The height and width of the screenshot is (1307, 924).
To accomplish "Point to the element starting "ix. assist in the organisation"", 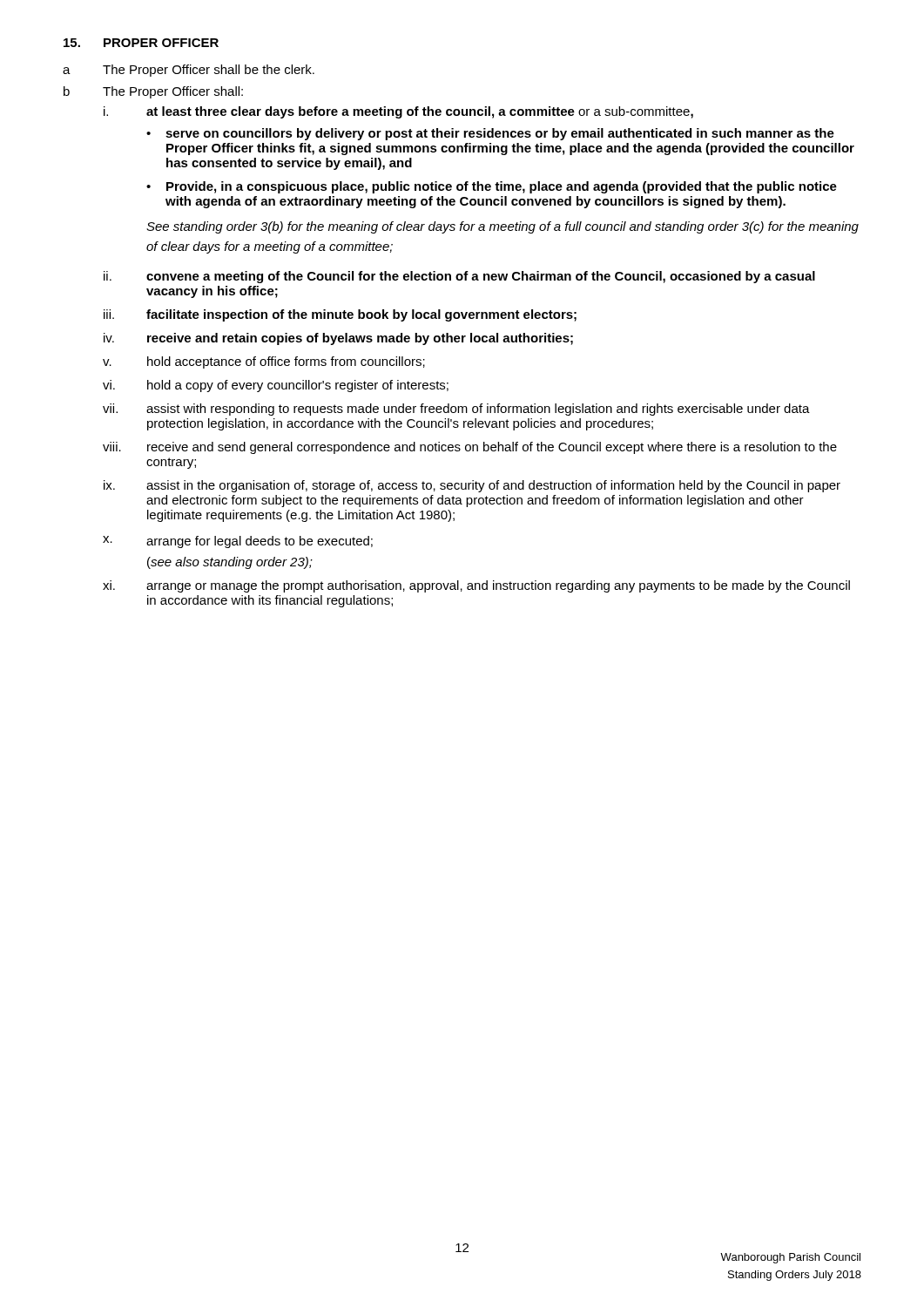I will (x=482, y=500).
